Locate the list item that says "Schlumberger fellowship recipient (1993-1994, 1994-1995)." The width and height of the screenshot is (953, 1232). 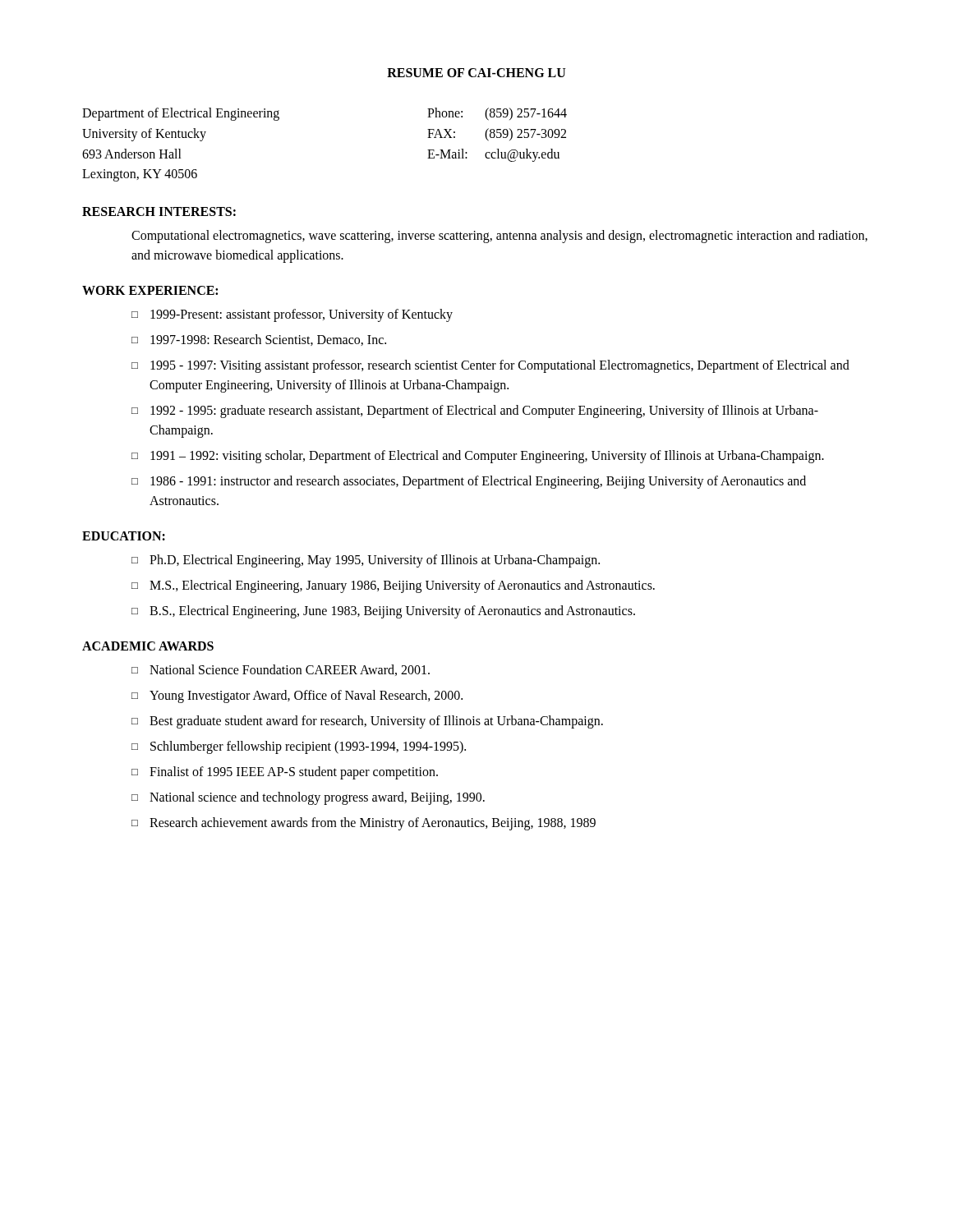pos(308,746)
